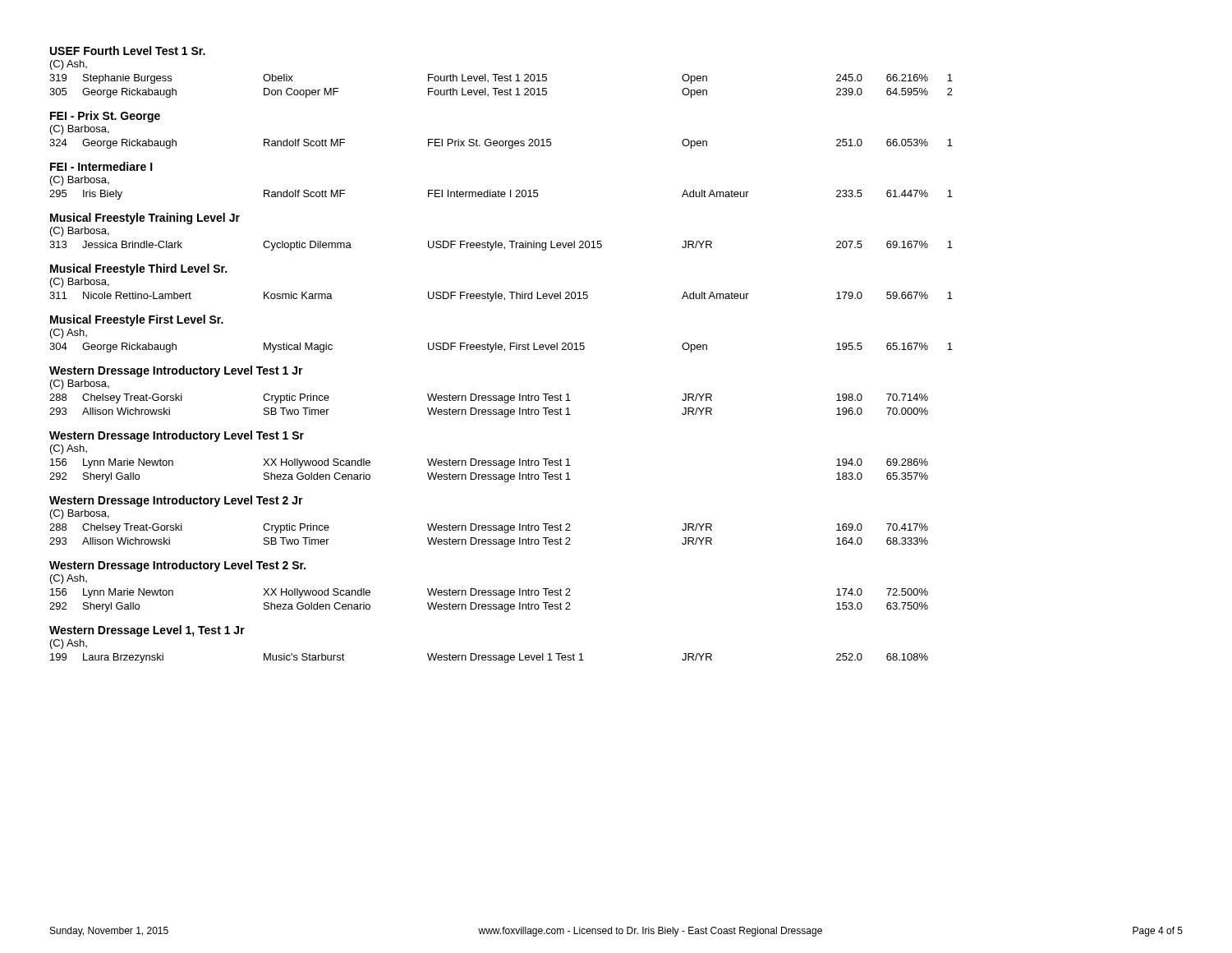Locate the table with the text "313 Jessica Brindle-Clark"
Image resolution: width=1232 pixels, height=953 pixels.
pos(616,244)
